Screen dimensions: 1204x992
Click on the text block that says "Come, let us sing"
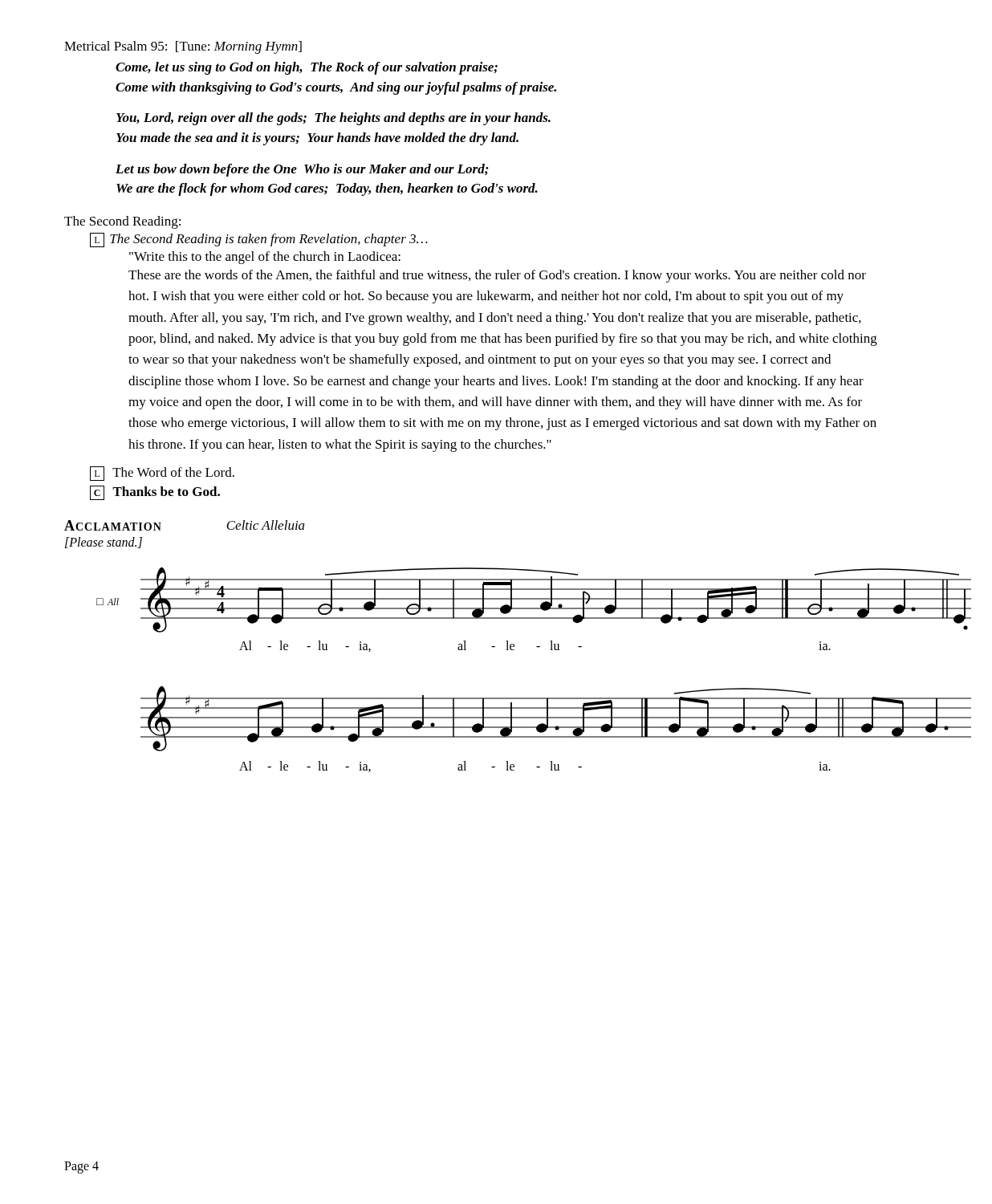522,78
